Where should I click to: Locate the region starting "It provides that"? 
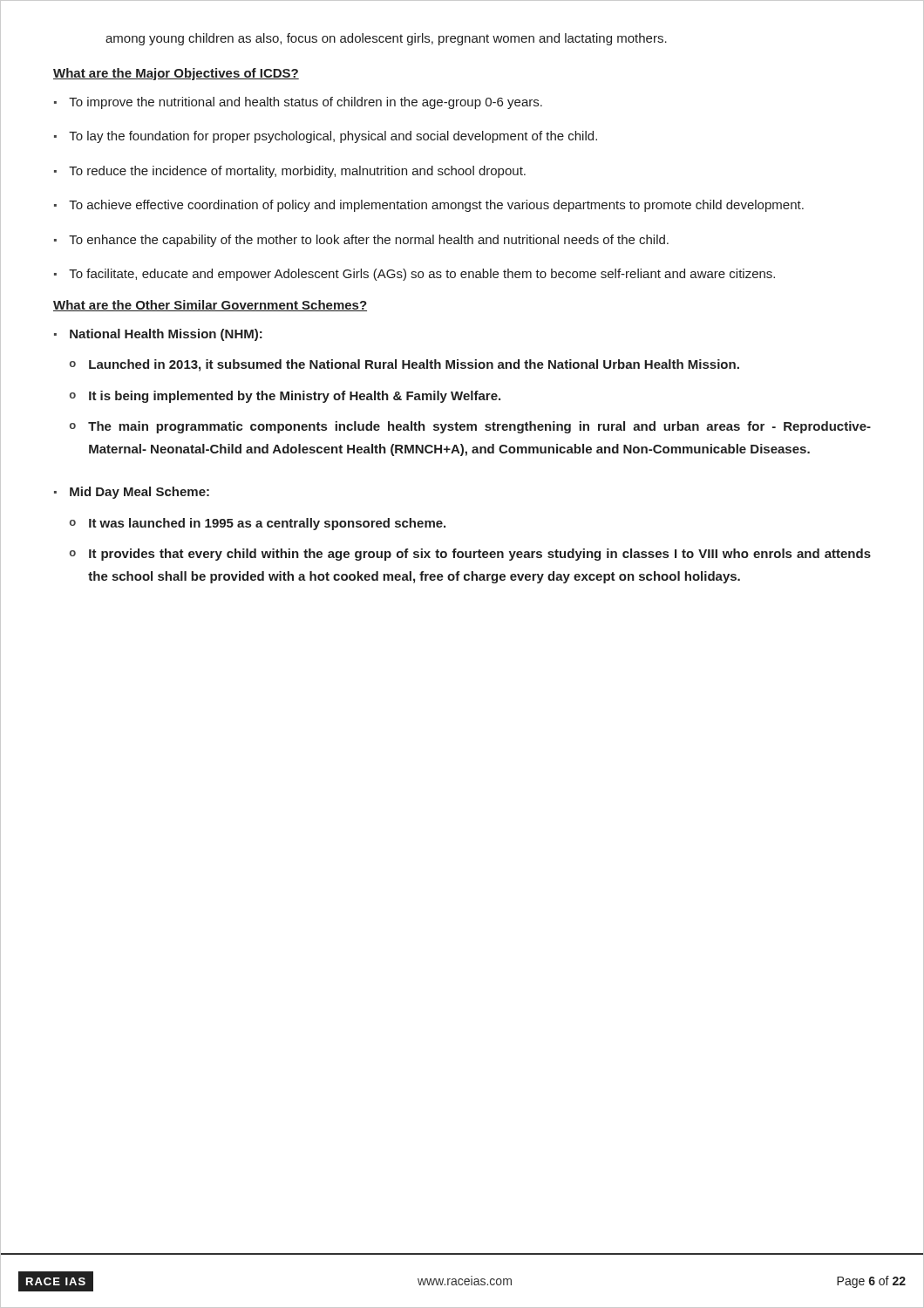click(480, 565)
